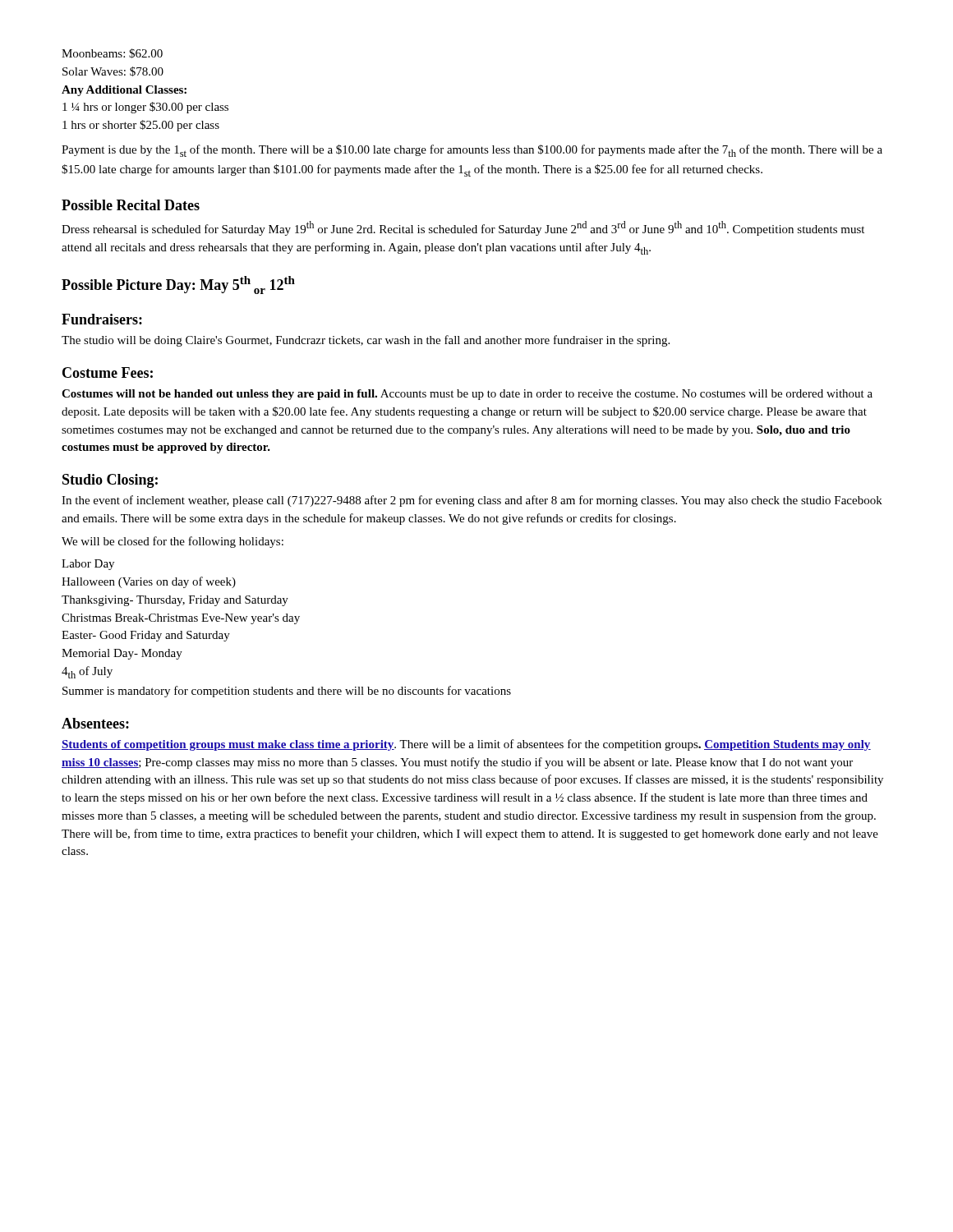Viewport: 953px width, 1232px height.
Task: Point to the block starting "In the event of inclement weather,"
Action: (x=472, y=509)
